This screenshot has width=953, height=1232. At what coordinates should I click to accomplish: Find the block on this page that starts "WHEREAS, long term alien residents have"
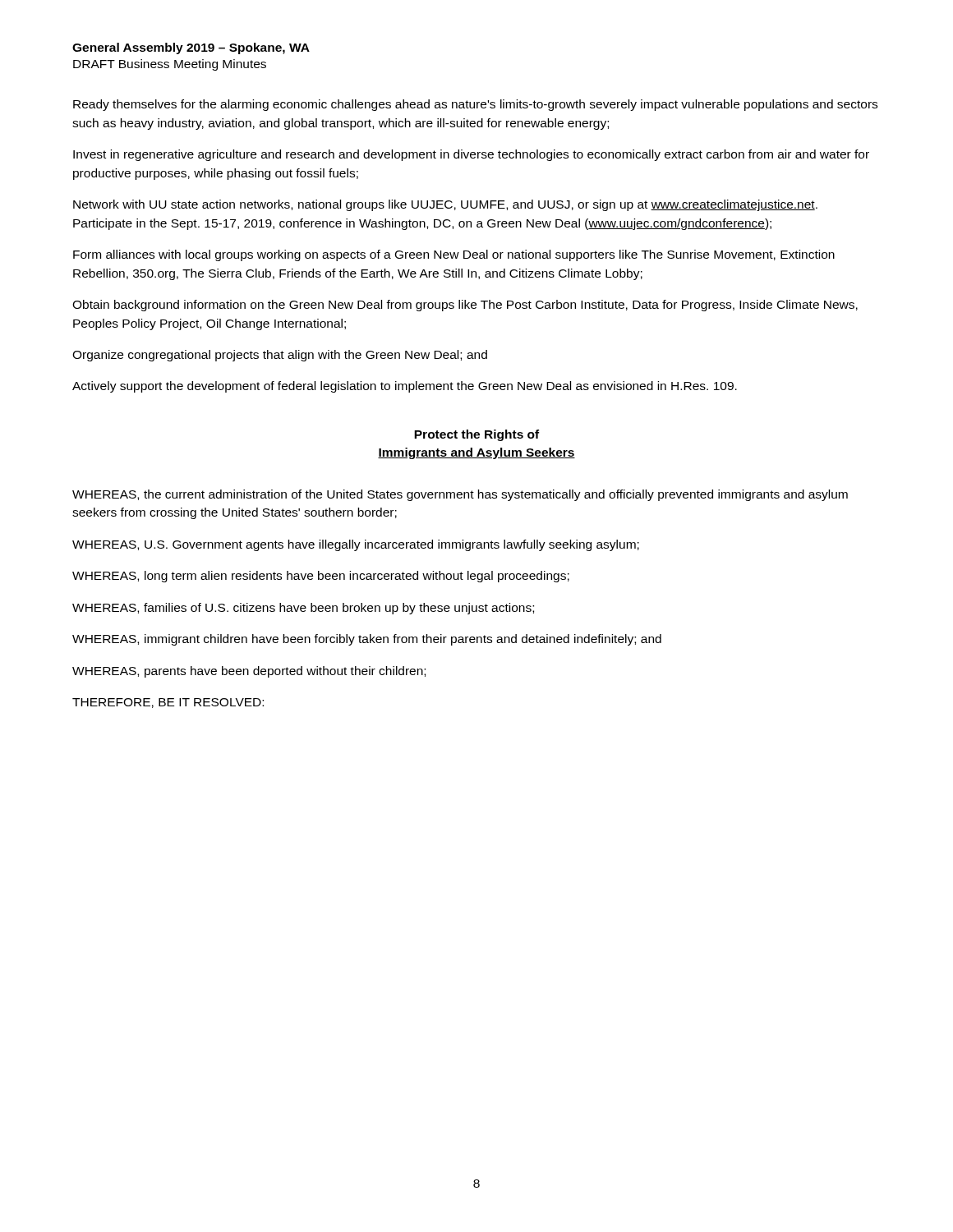(321, 576)
